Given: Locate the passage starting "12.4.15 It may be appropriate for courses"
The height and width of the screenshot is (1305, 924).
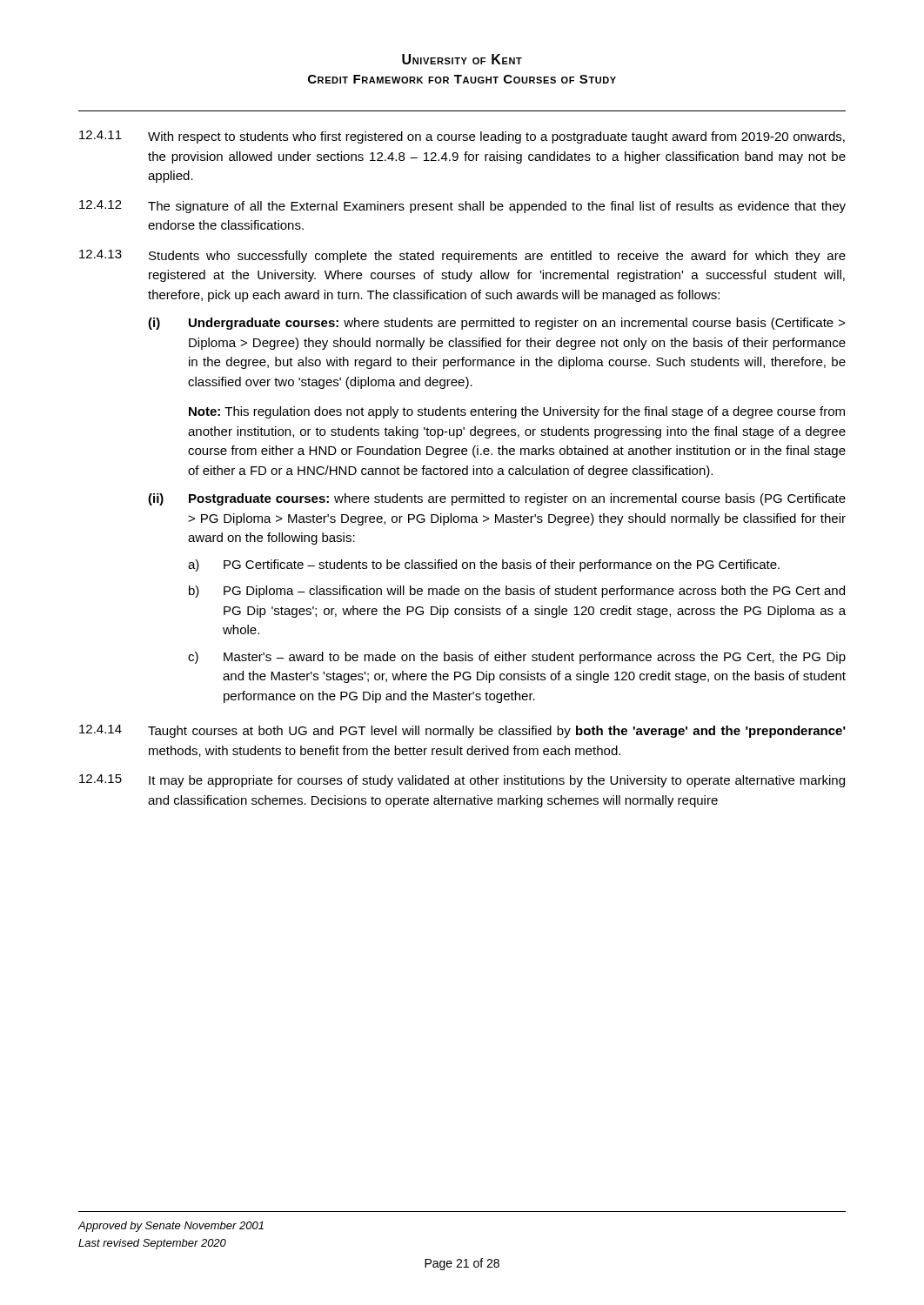Looking at the screenshot, I should click(x=462, y=790).
